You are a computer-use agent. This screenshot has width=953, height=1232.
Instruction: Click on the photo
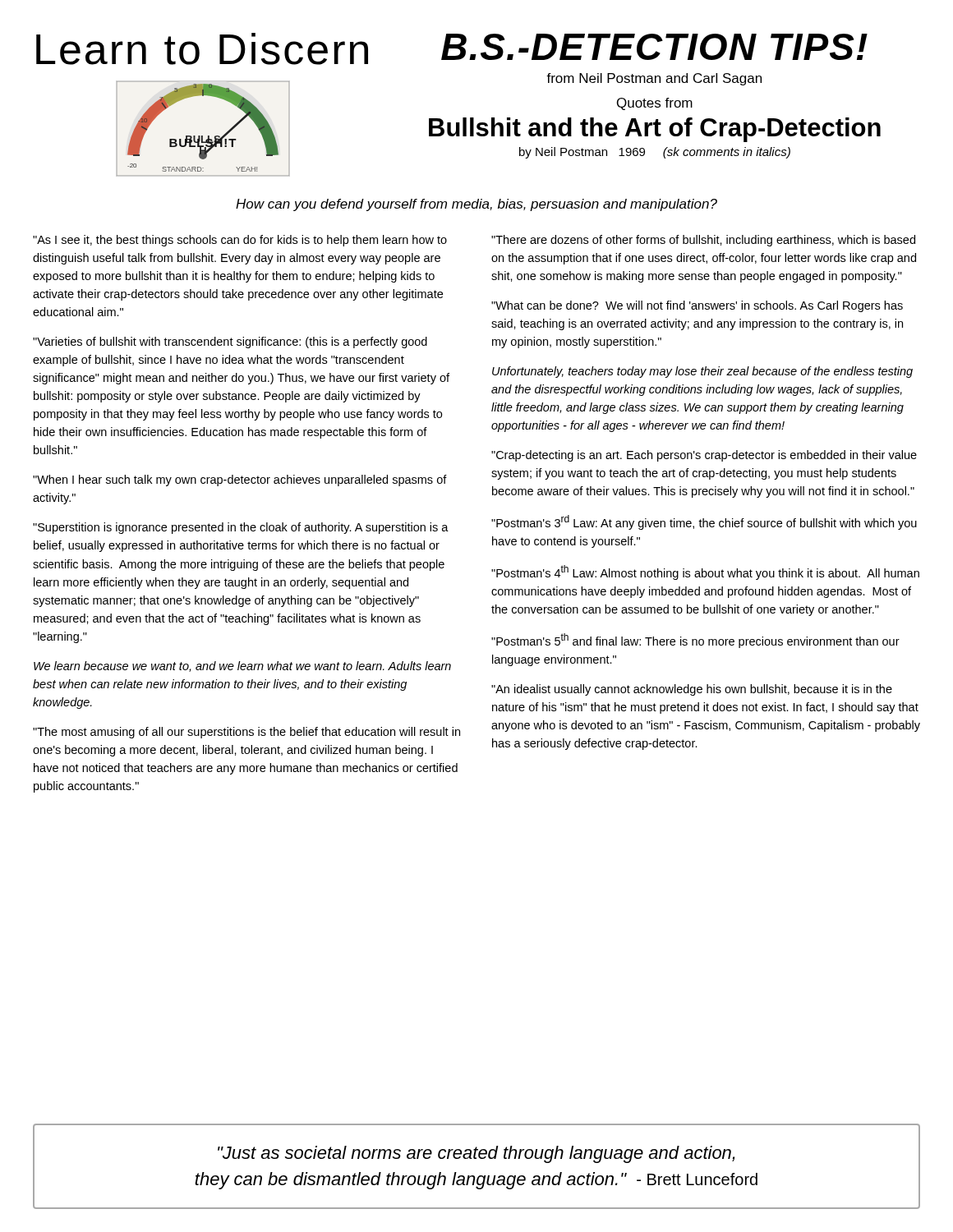pos(203,128)
